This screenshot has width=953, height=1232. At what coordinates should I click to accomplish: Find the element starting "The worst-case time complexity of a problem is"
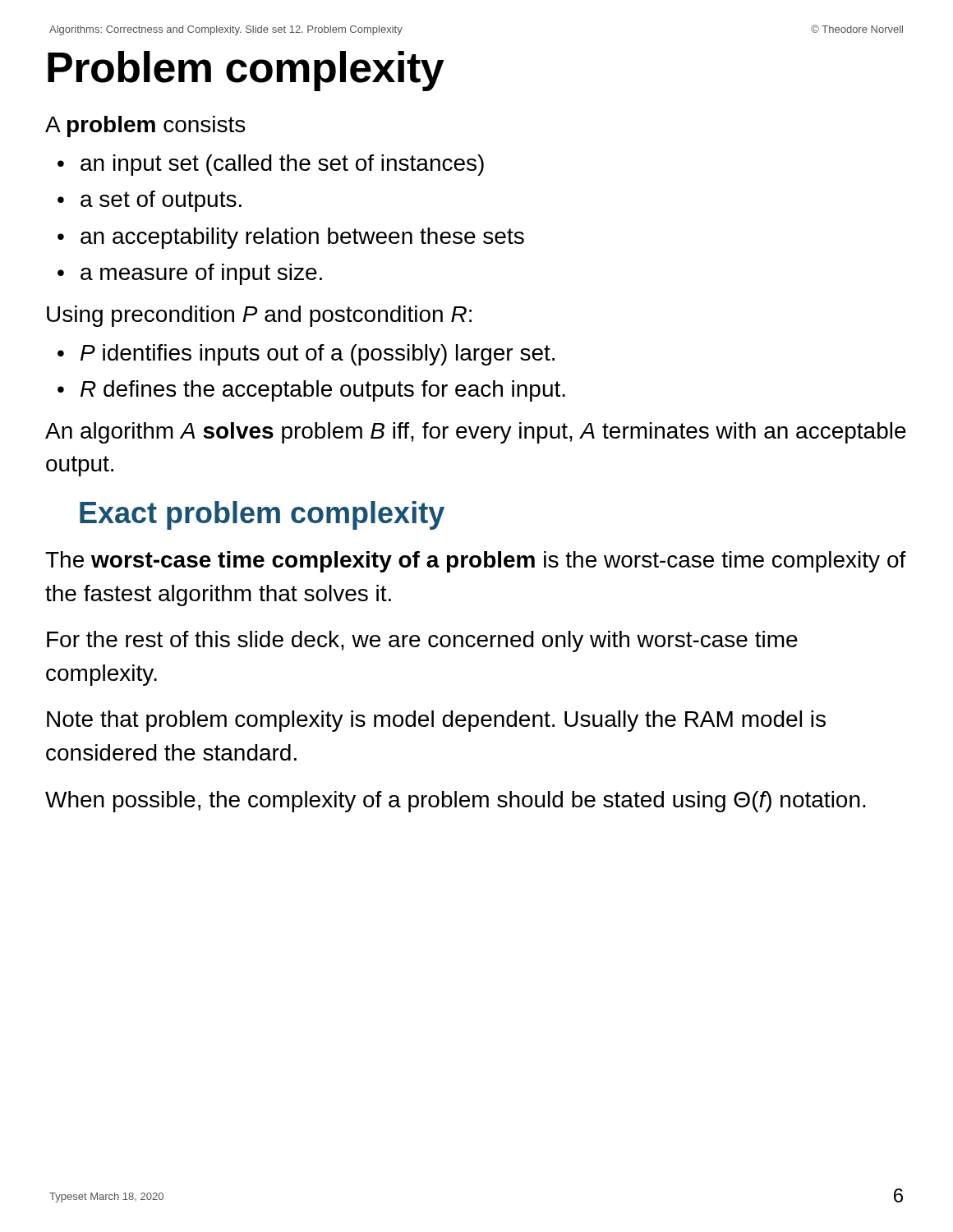coord(475,576)
